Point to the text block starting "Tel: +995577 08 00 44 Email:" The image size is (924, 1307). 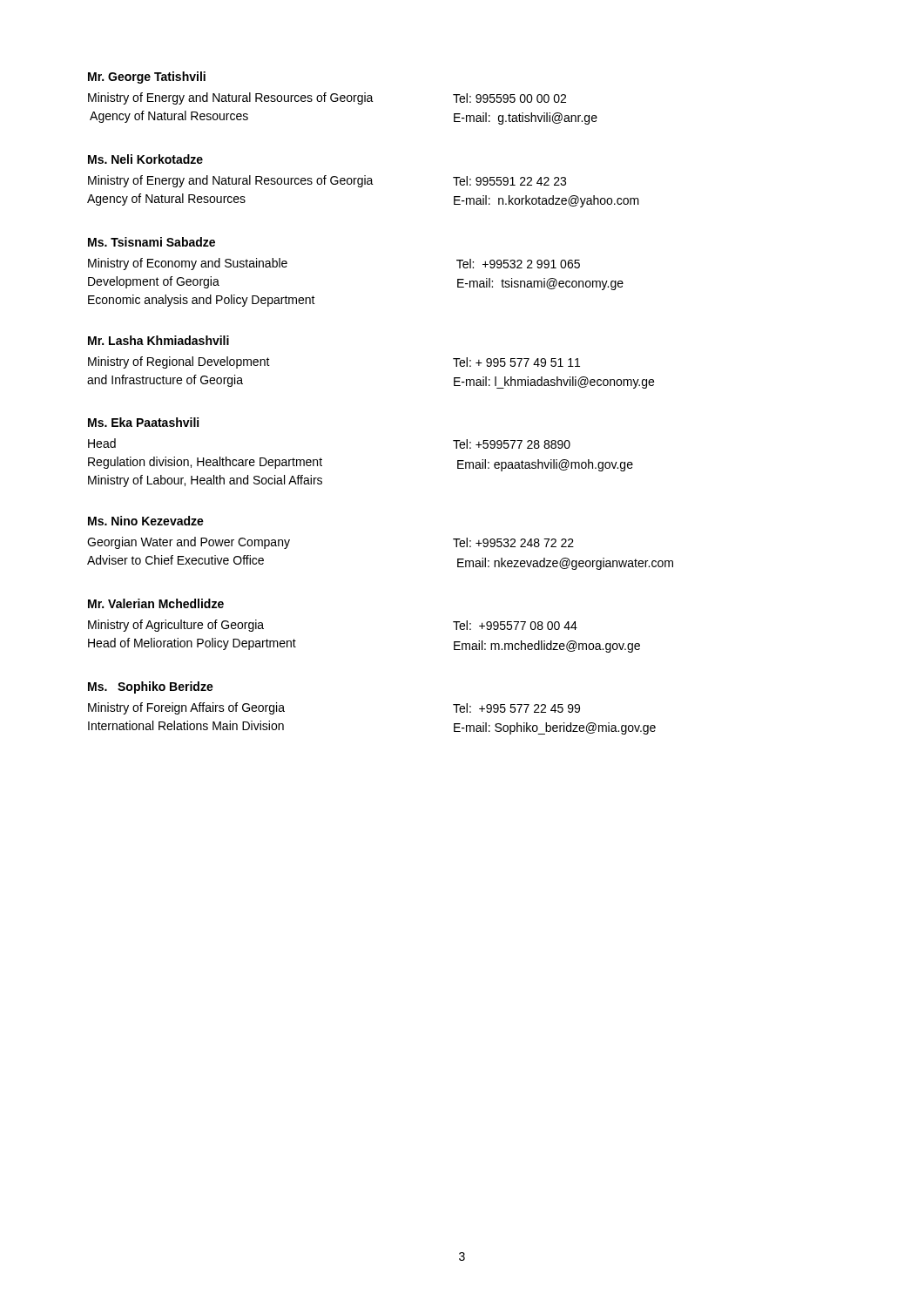tap(636, 636)
